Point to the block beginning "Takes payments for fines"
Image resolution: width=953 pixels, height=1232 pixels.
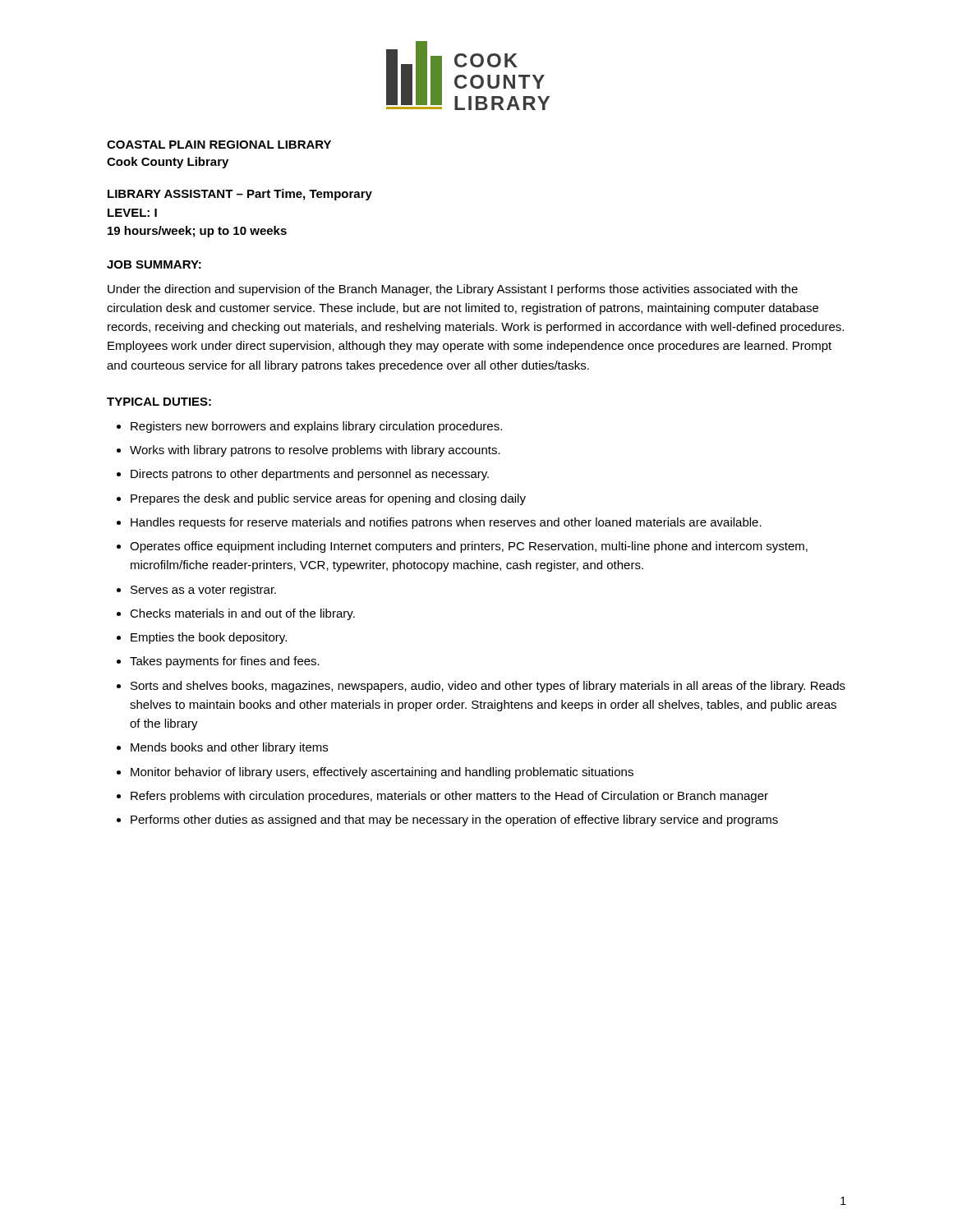(x=225, y=661)
